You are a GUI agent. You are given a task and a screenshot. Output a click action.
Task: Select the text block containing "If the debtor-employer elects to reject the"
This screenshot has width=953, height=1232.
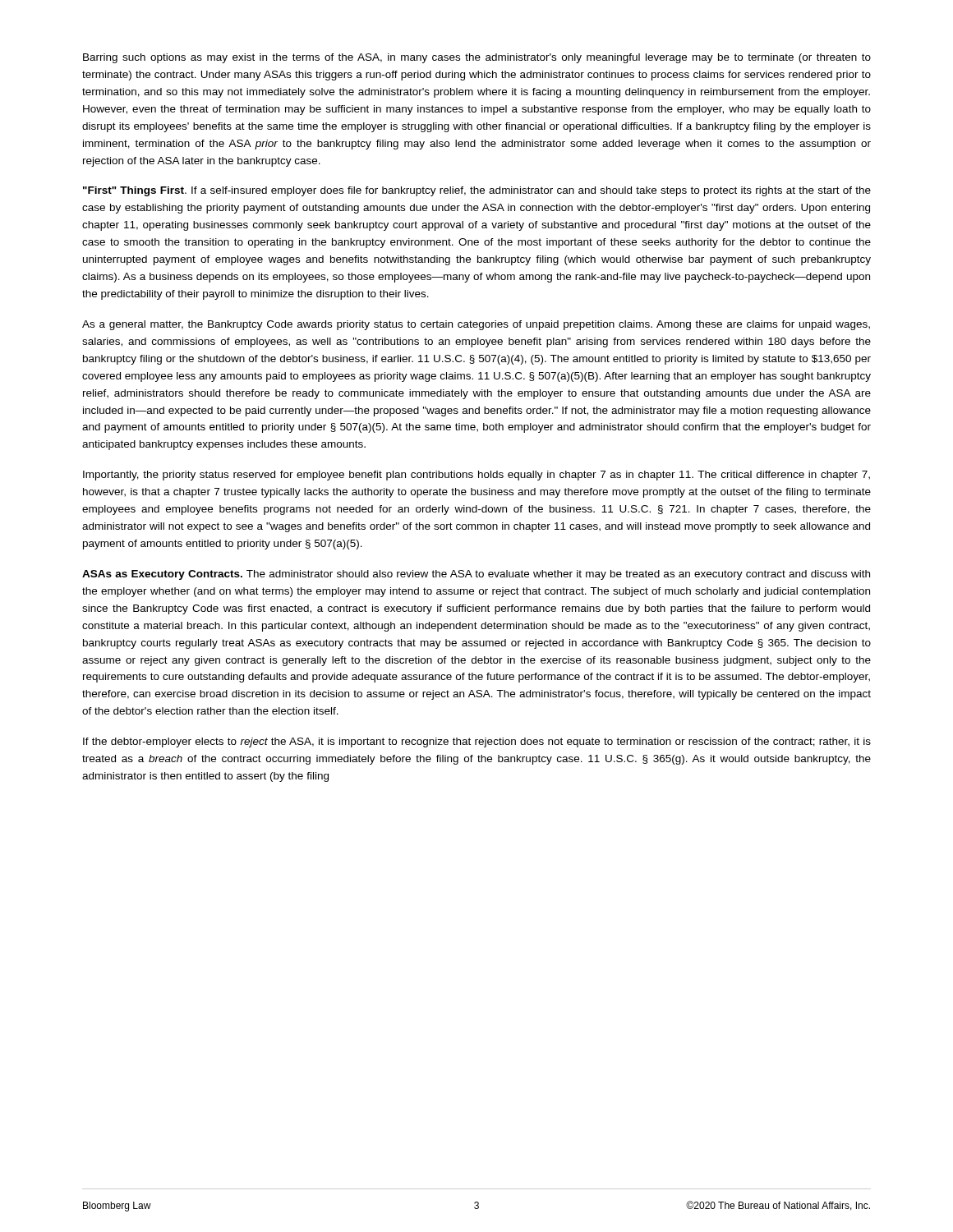tap(476, 759)
